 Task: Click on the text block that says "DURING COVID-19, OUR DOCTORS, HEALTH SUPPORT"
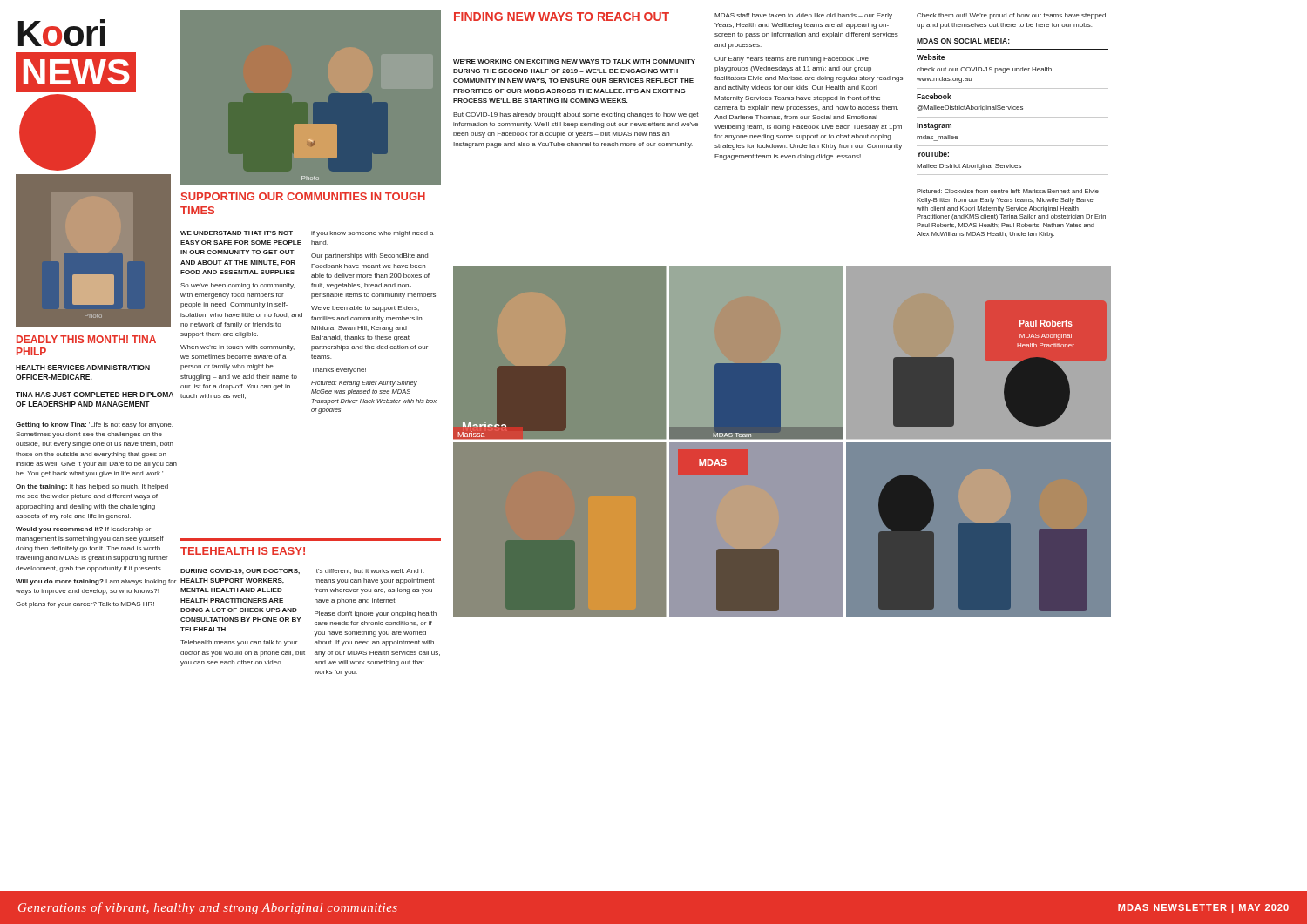tap(244, 616)
